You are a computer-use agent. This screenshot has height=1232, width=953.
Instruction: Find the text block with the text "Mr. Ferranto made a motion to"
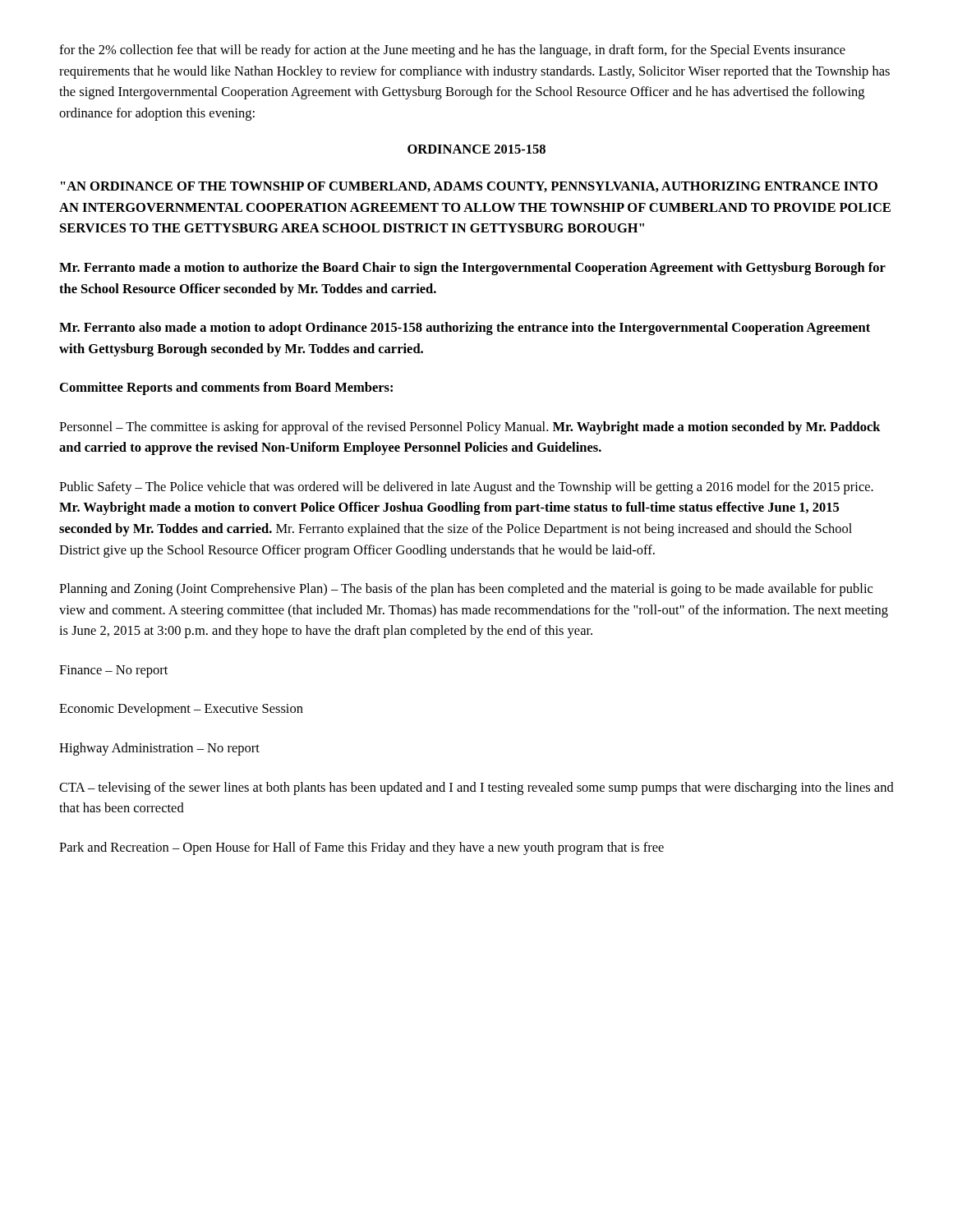[x=472, y=278]
